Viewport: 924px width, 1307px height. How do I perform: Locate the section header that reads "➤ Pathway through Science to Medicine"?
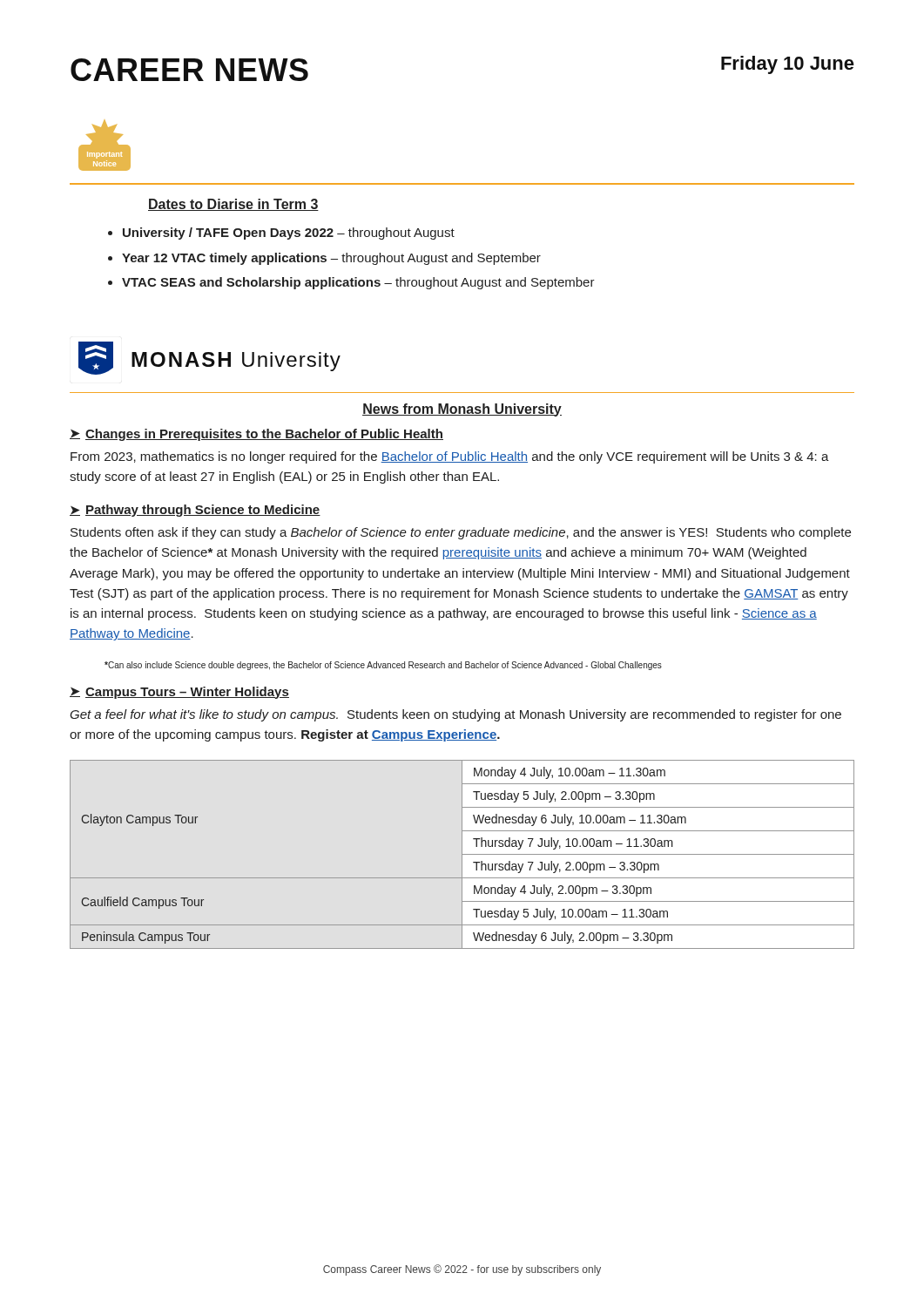click(195, 509)
